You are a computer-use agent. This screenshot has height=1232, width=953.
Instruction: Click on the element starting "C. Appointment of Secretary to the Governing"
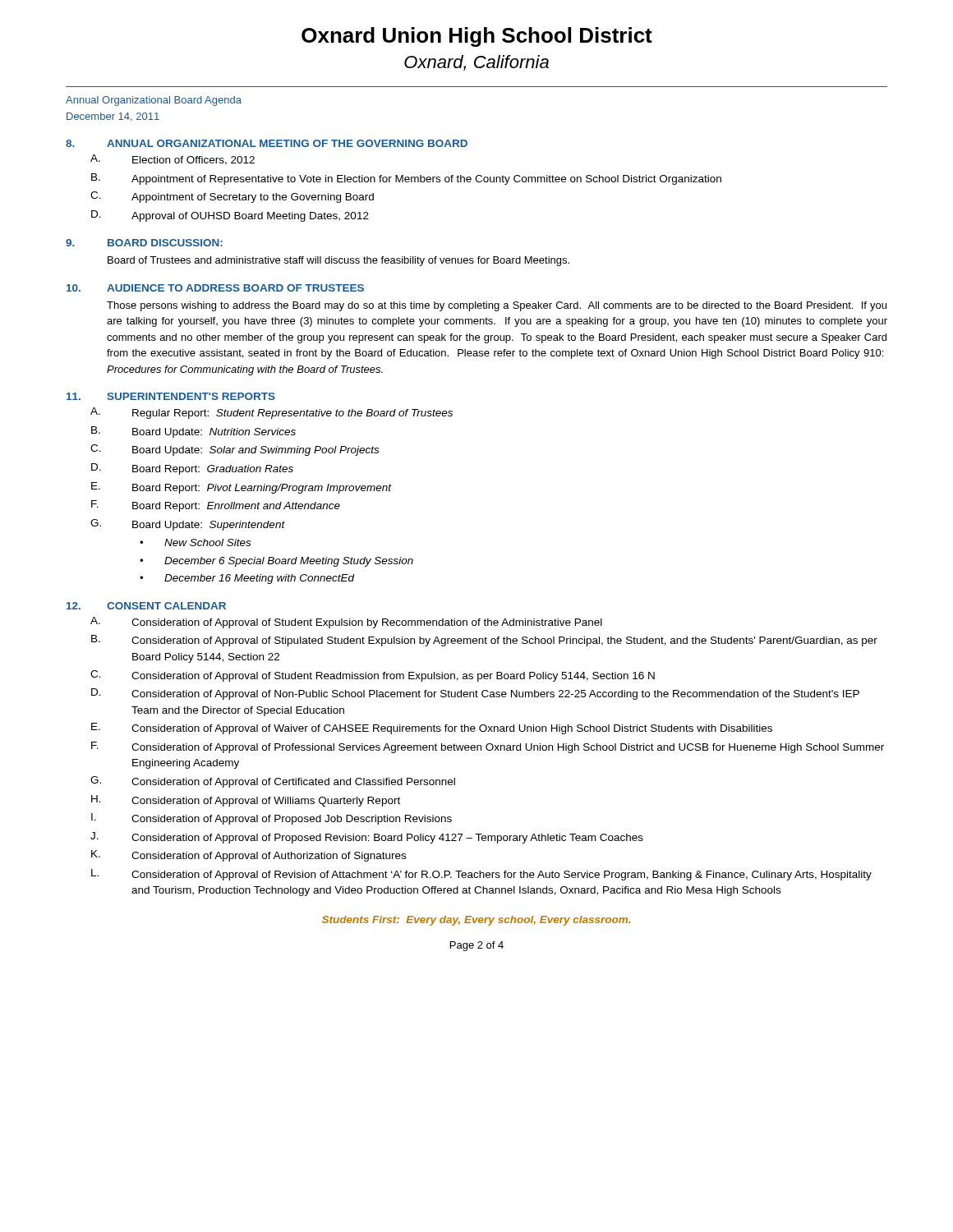[232, 197]
